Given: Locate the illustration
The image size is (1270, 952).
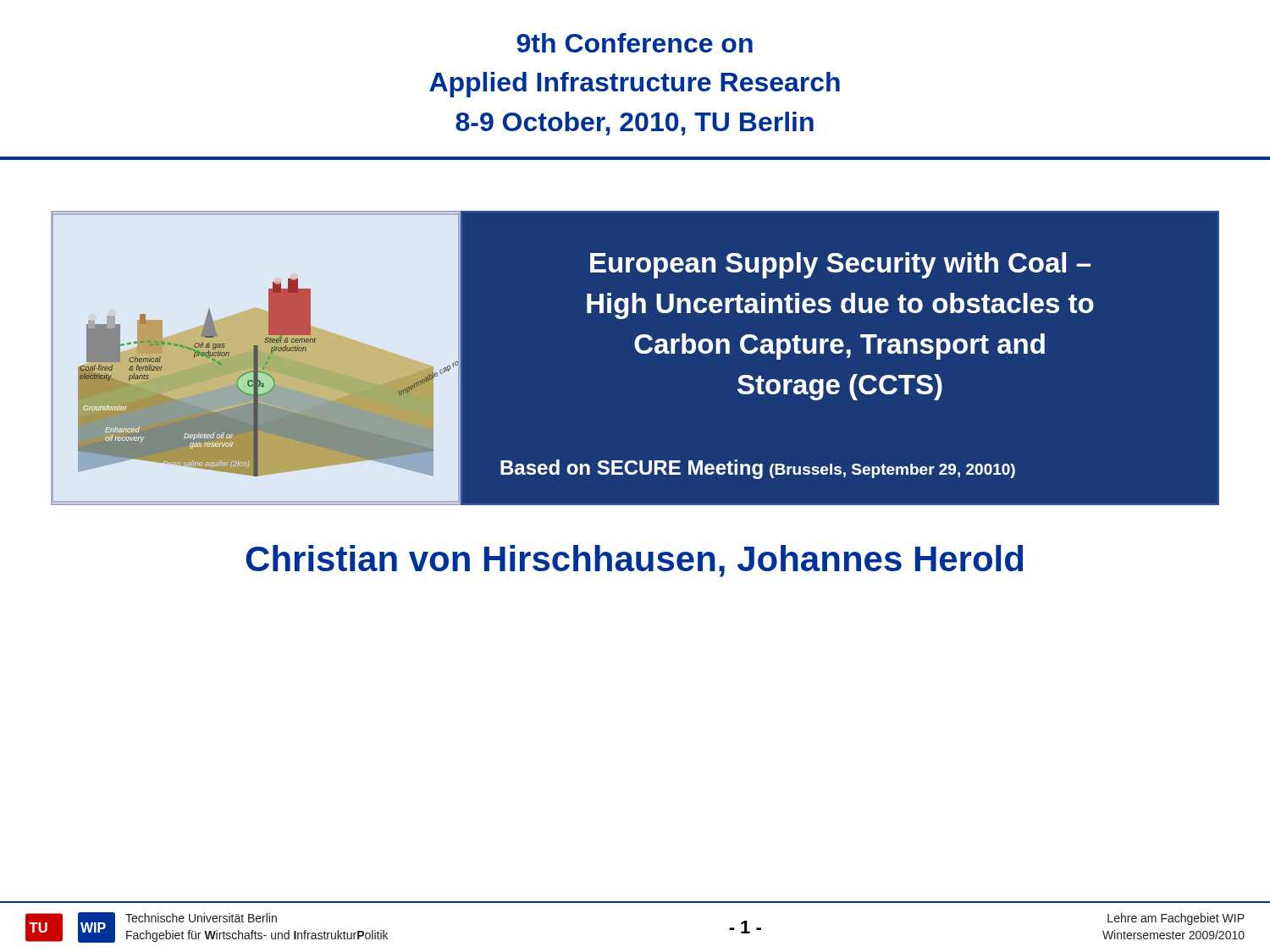Looking at the screenshot, I should click(x=256, y=358).
